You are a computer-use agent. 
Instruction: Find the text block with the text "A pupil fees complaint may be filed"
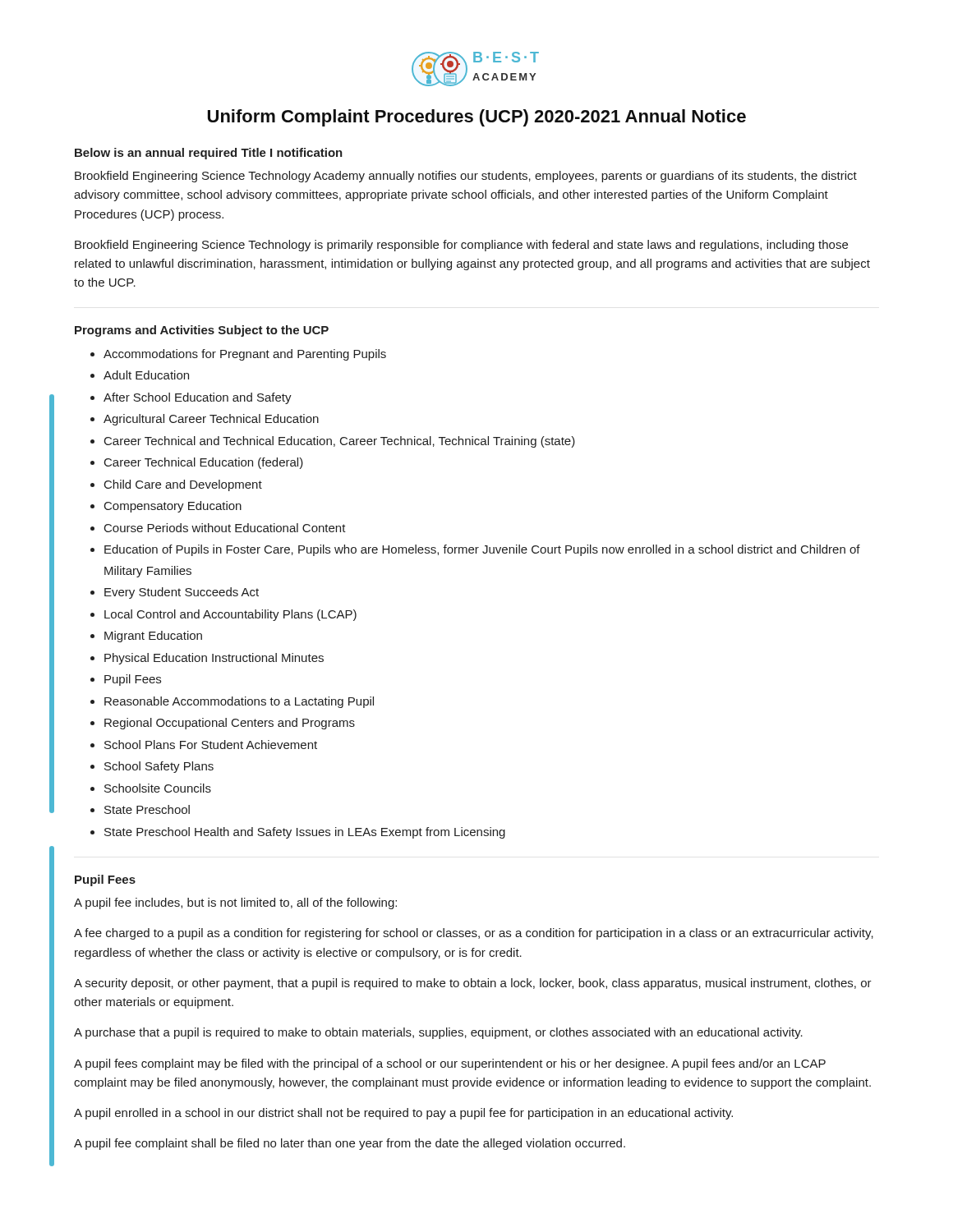click(473, 1072)
